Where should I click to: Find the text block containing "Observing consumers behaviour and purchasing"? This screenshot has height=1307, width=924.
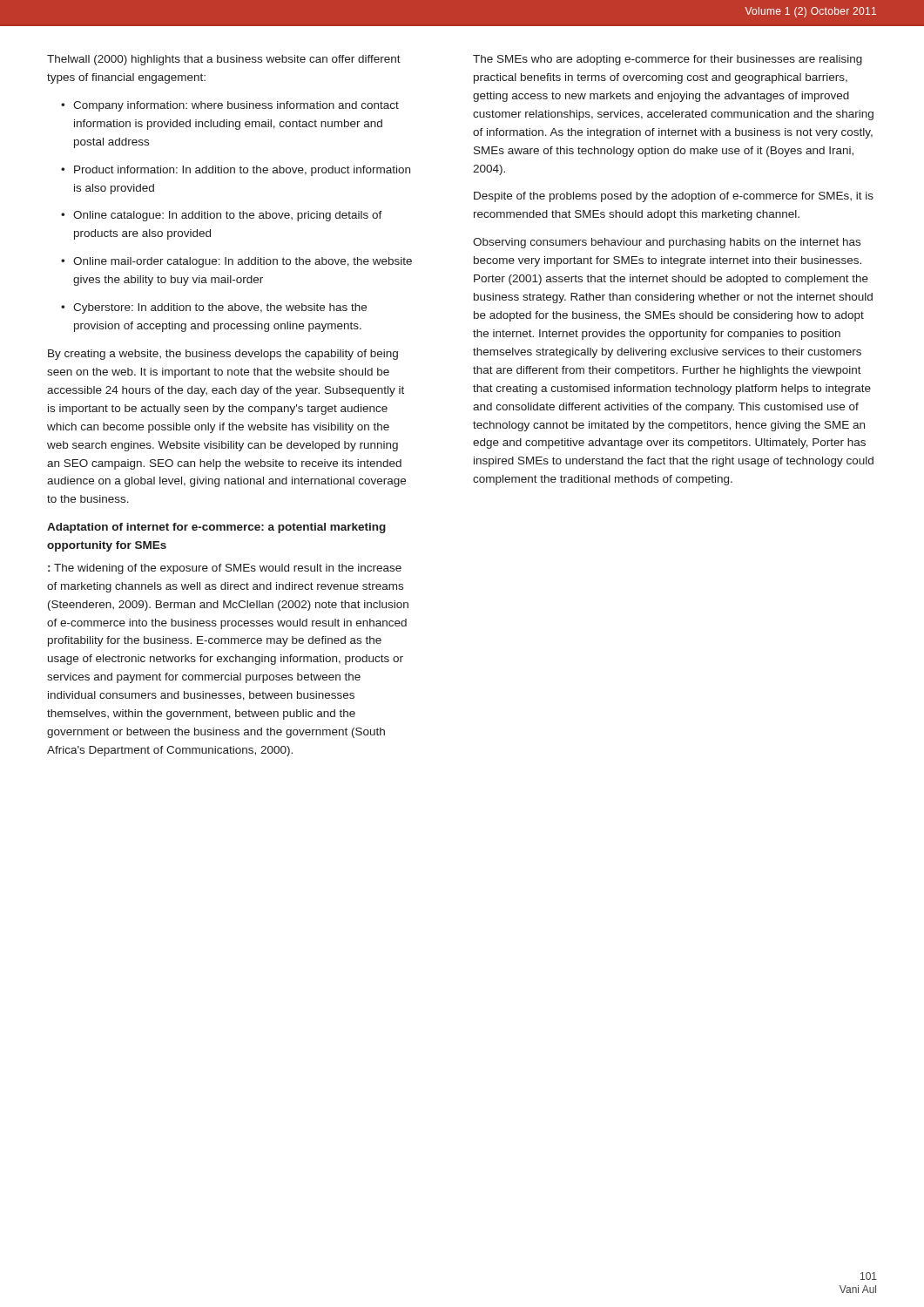click(x=674, y=361)
